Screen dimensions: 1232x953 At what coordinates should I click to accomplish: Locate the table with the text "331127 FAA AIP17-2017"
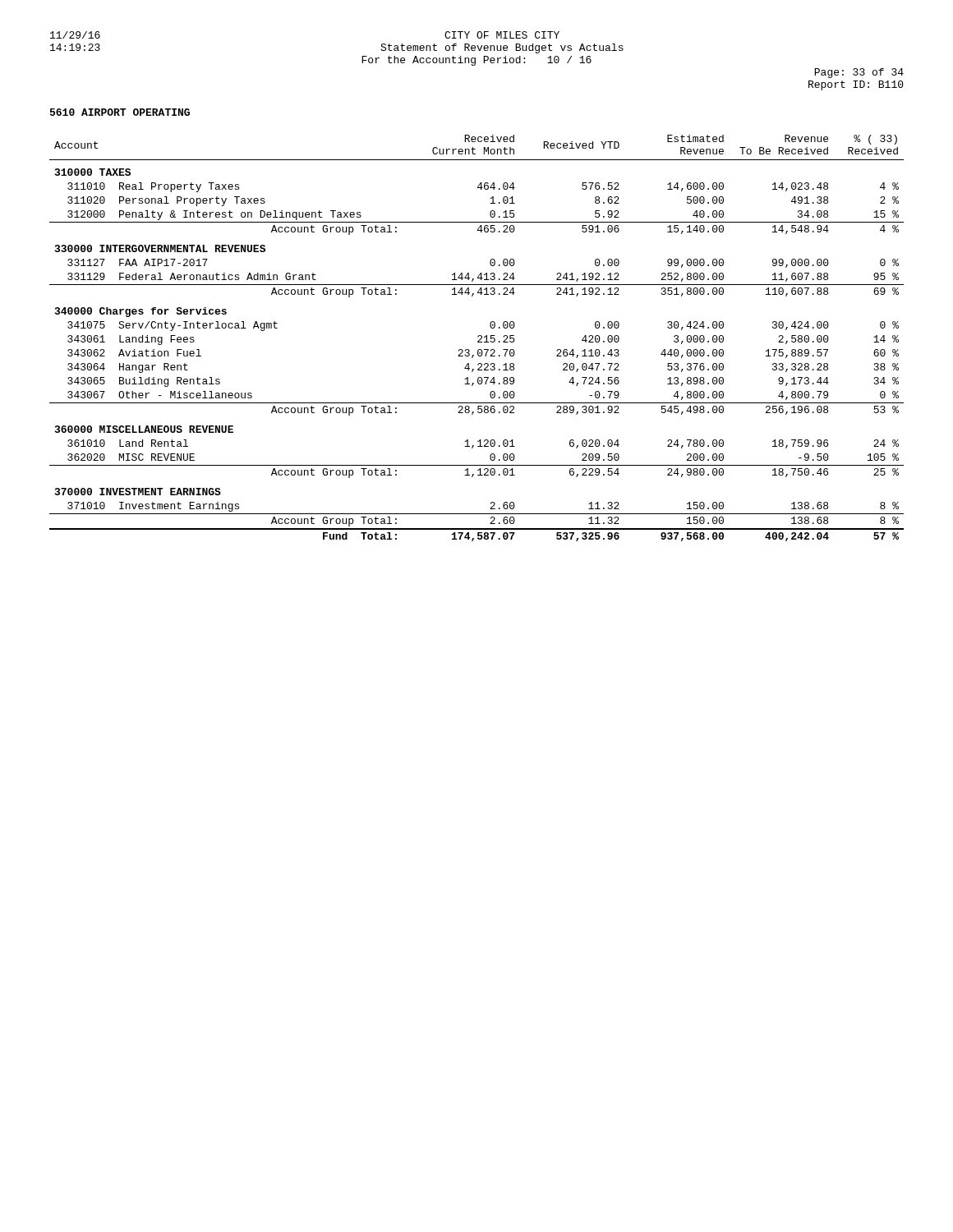pos(476,338)
